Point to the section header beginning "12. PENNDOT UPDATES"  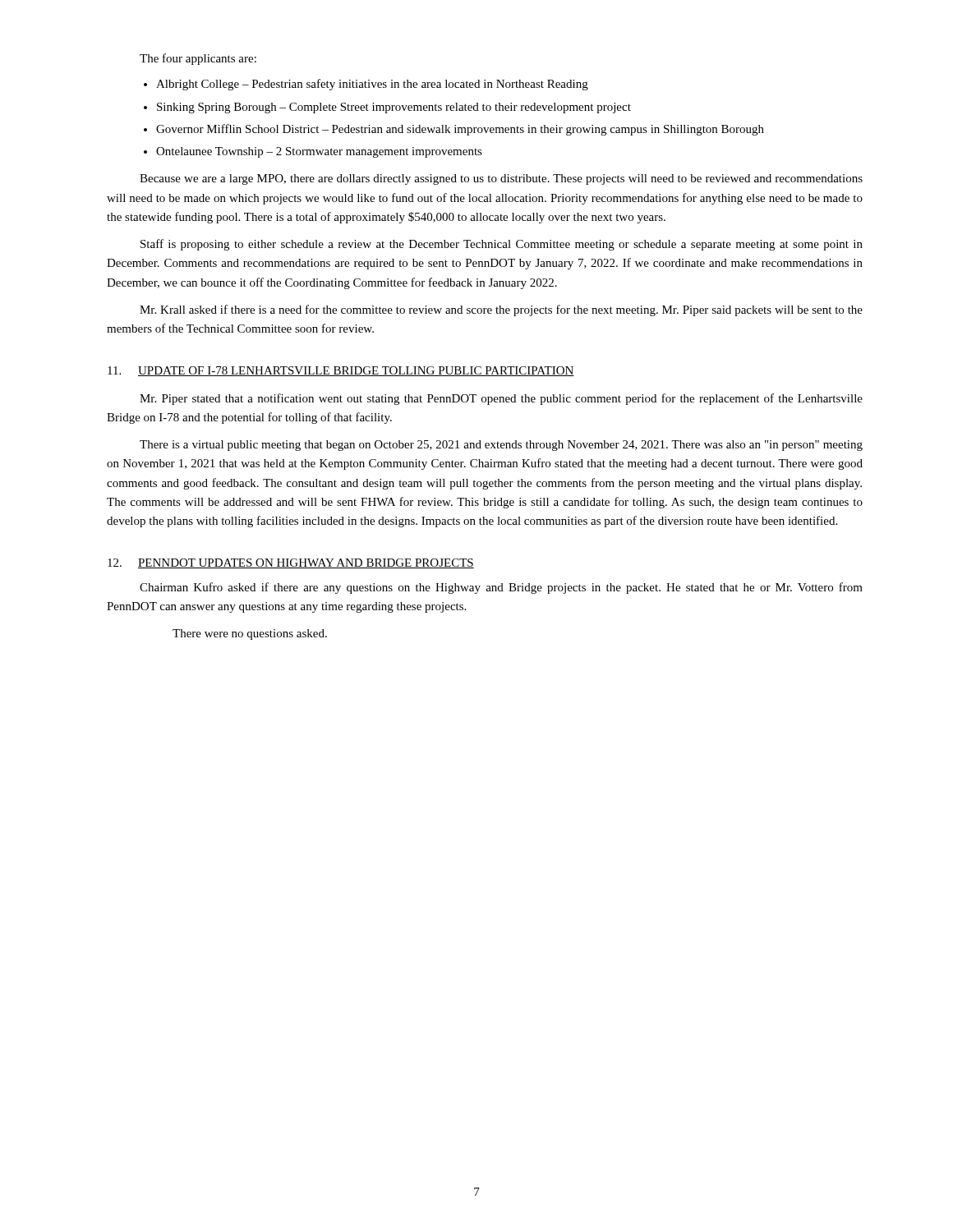tap(290, 563)
